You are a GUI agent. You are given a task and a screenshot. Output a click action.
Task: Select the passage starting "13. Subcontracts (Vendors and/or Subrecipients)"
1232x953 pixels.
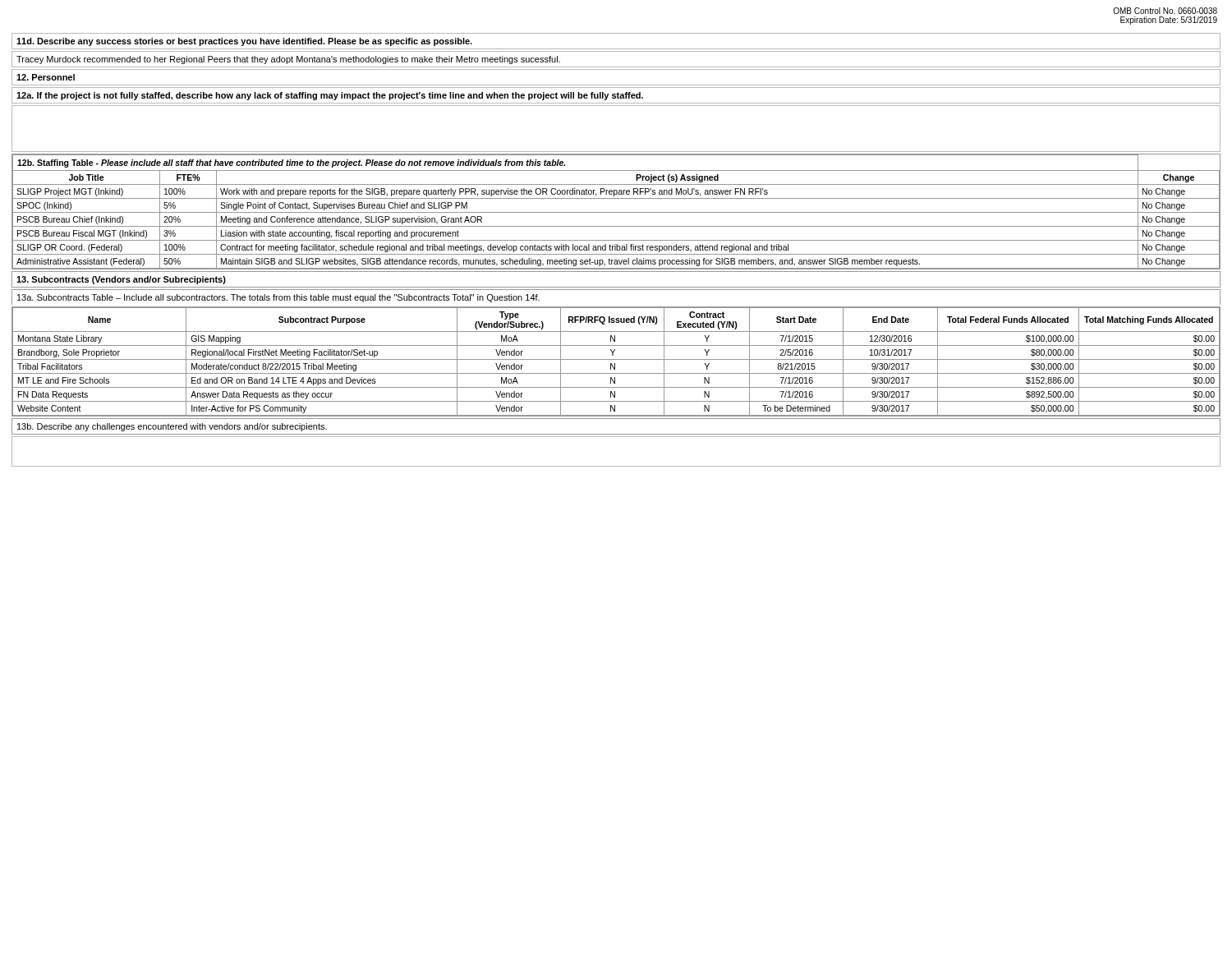point(121,279)
